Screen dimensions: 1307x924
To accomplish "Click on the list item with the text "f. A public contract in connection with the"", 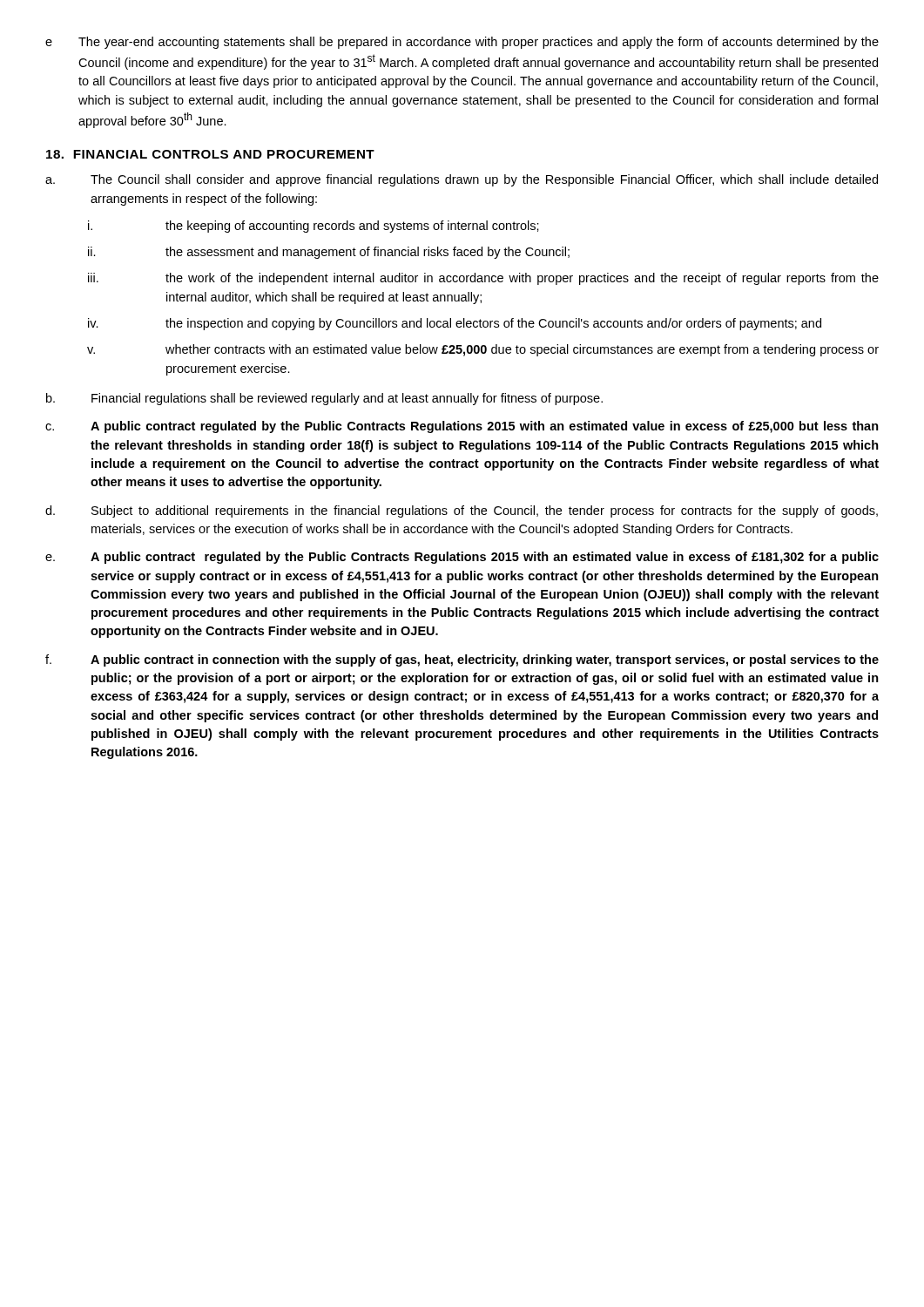I will click(x=462, y=706).
